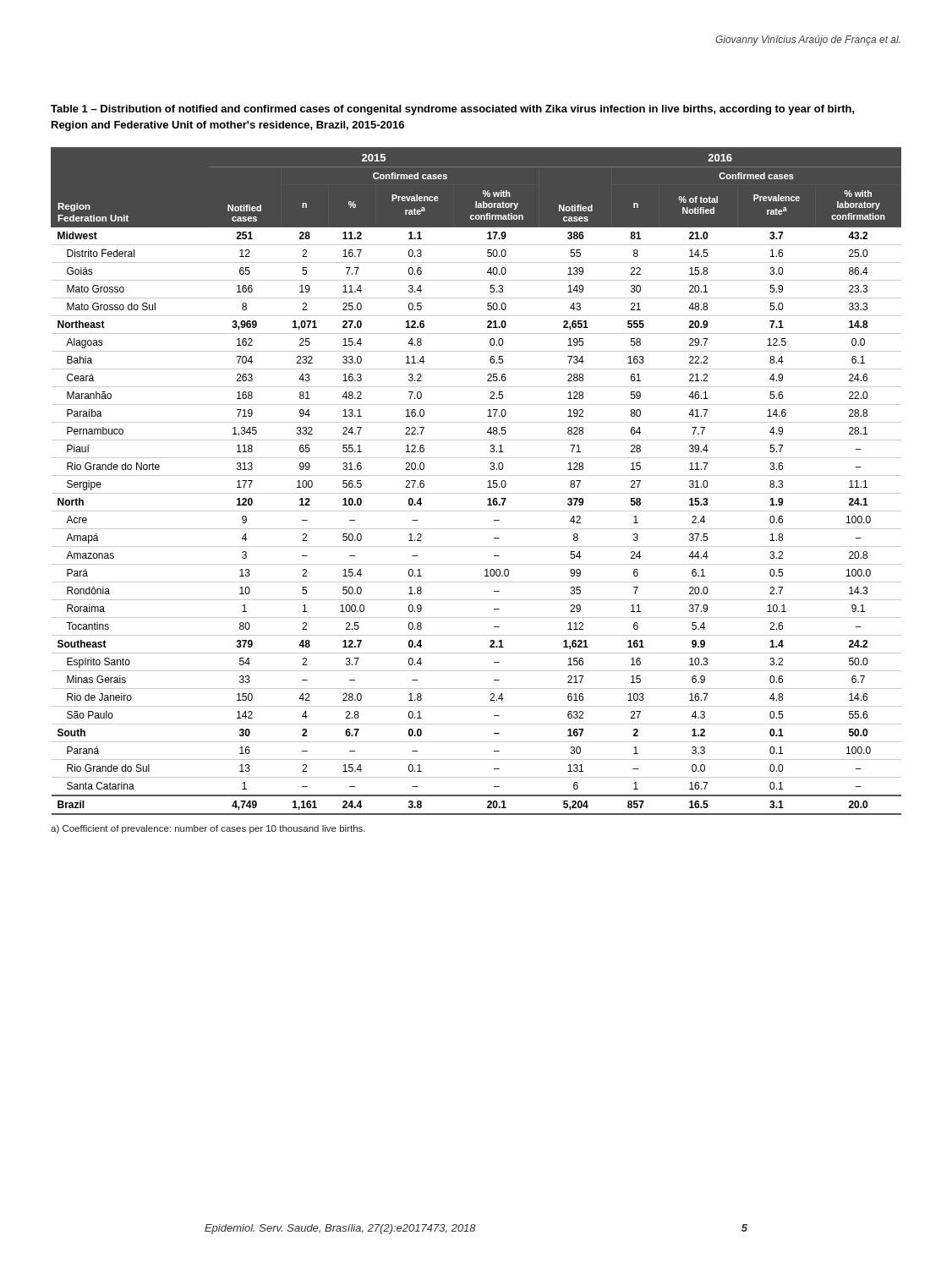Locate the block of text that opens with "a) Coefficient of prevalence: number of"
Image resolution: width=952 pixels, height=1268 pixels.
click(208, 828)
